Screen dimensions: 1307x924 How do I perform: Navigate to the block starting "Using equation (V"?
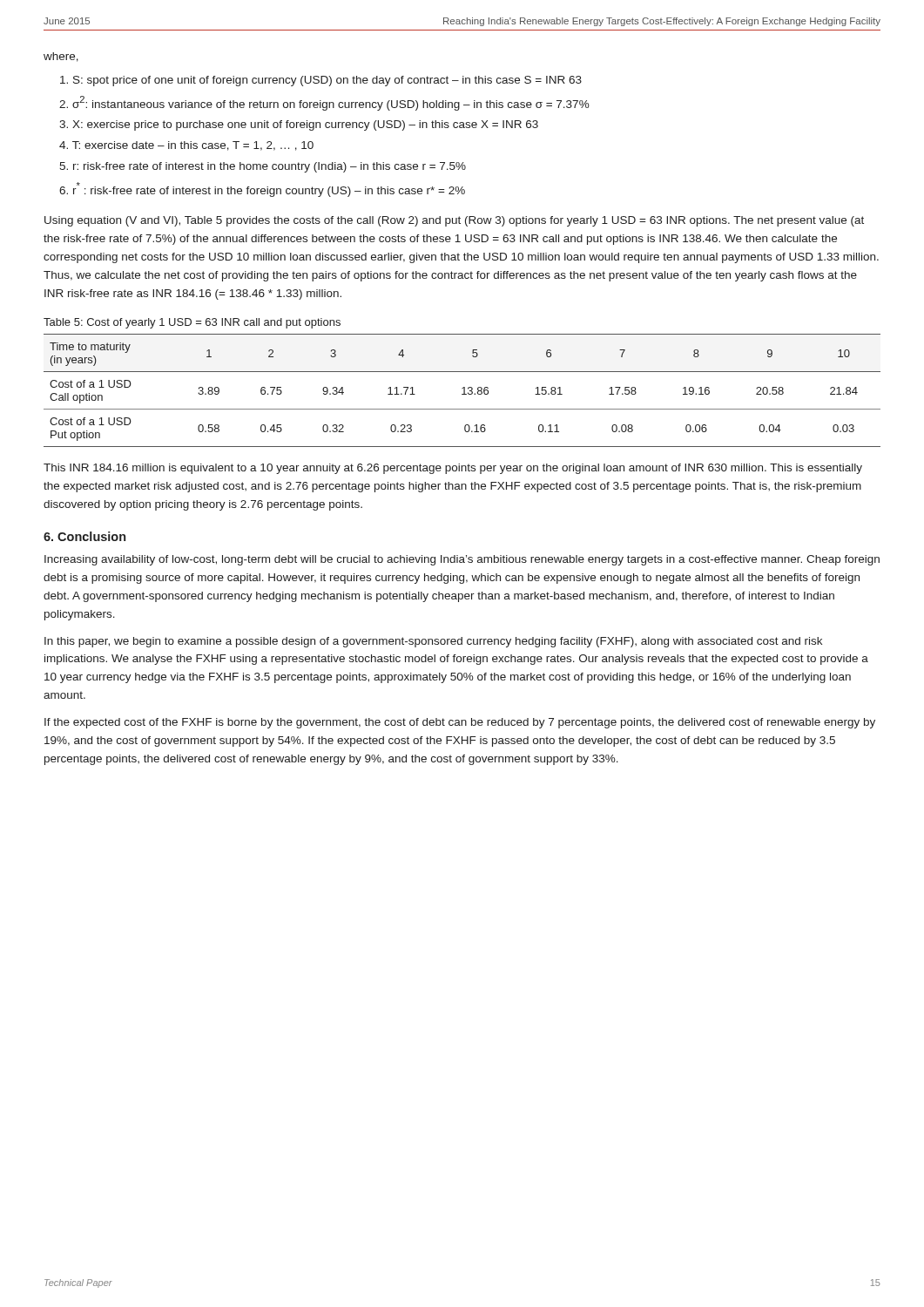[461, 257]
